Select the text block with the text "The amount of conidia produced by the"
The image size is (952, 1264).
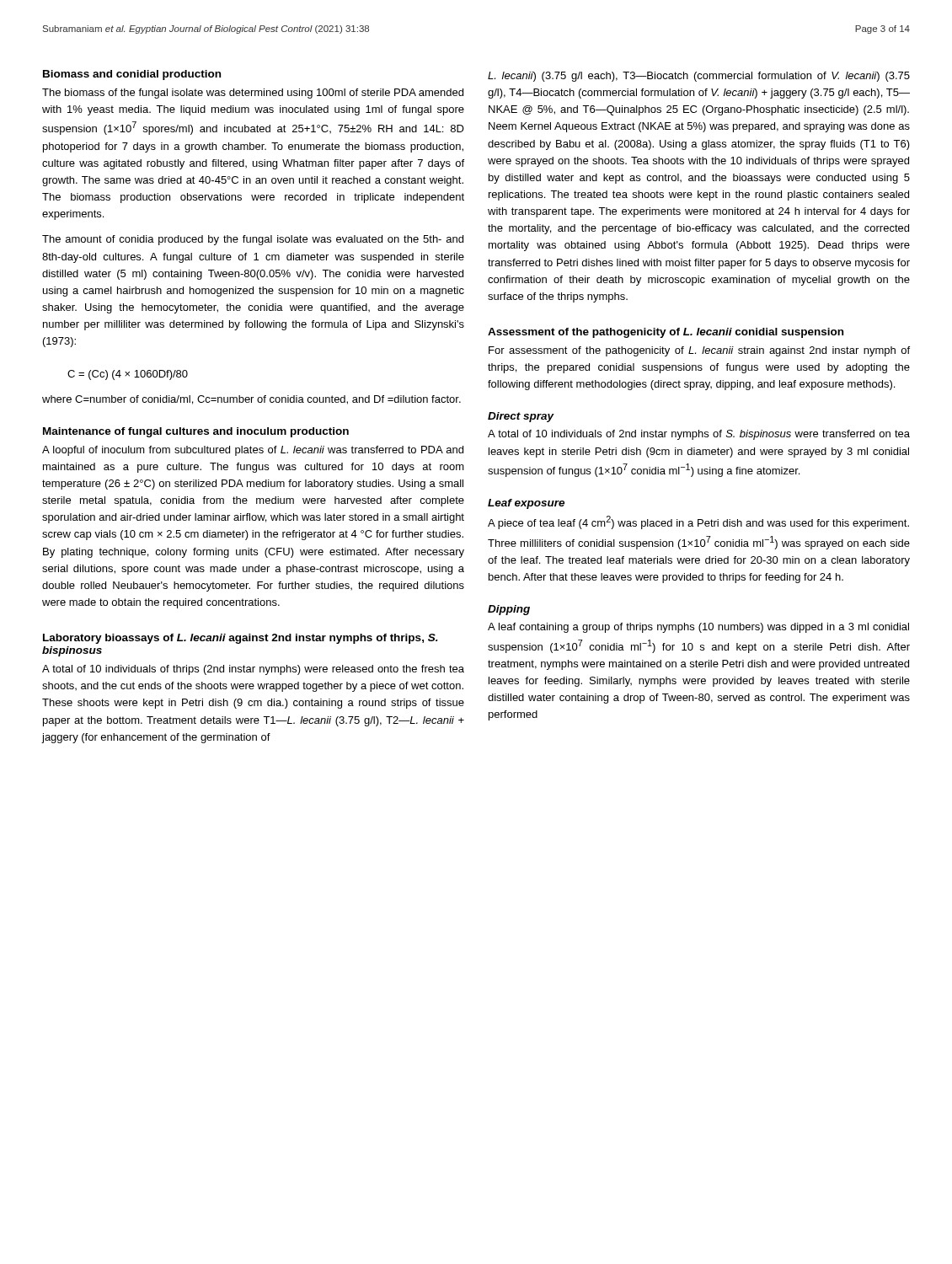point(253,290)
